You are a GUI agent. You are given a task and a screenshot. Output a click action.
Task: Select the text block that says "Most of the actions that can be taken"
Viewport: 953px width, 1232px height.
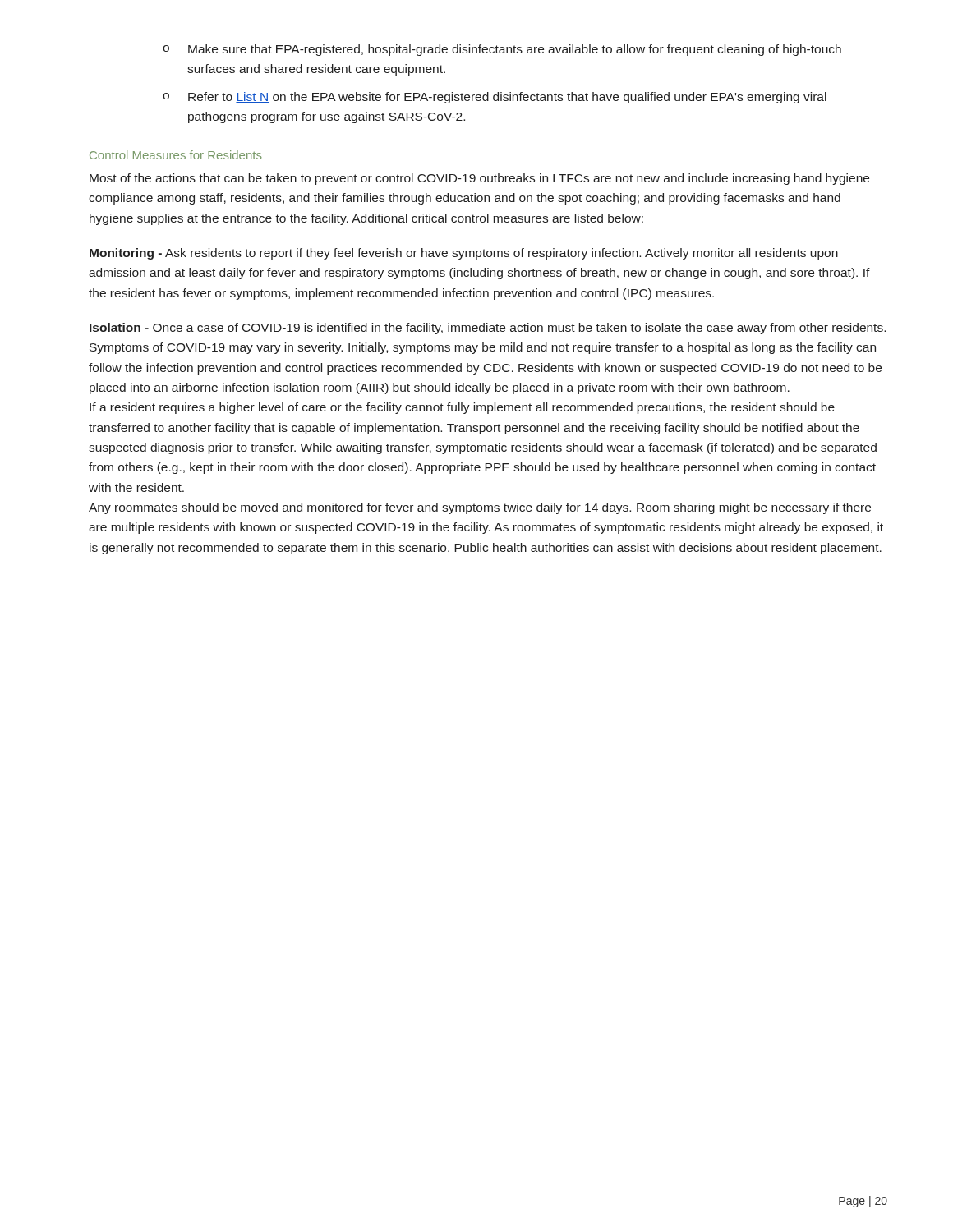(479, 198)
